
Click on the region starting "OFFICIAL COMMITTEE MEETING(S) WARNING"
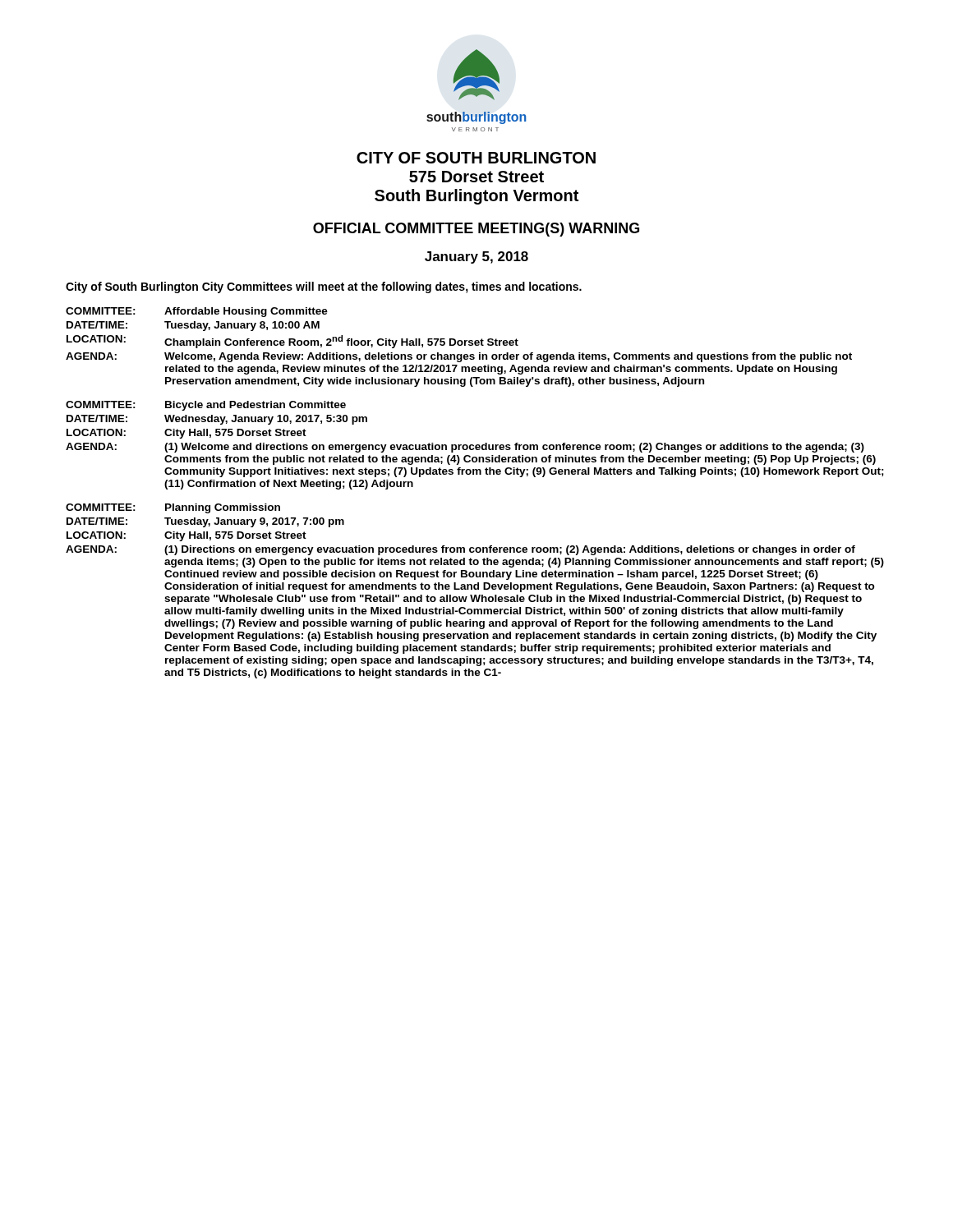tap(476, 228)
